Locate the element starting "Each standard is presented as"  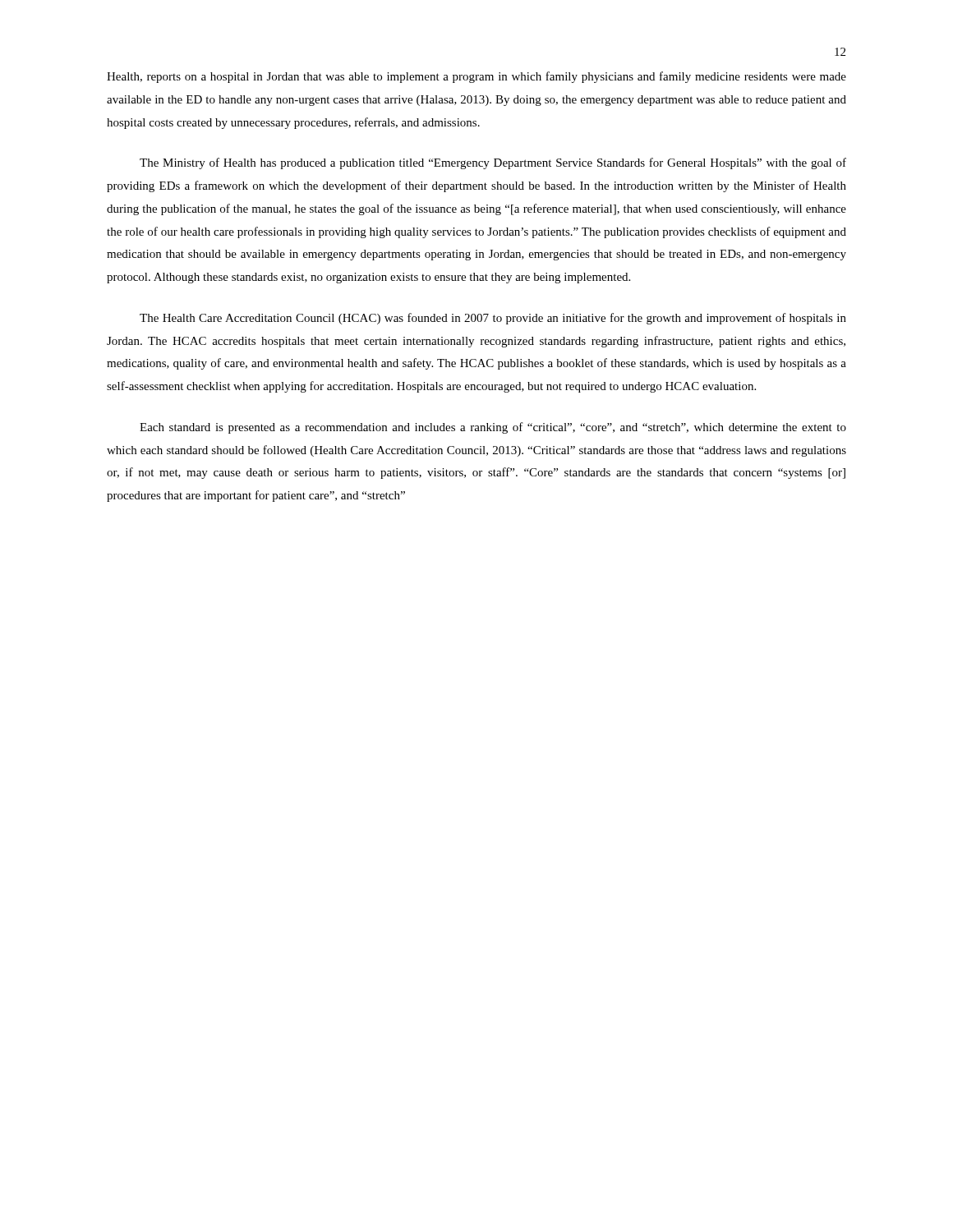(x=476, y=461)
